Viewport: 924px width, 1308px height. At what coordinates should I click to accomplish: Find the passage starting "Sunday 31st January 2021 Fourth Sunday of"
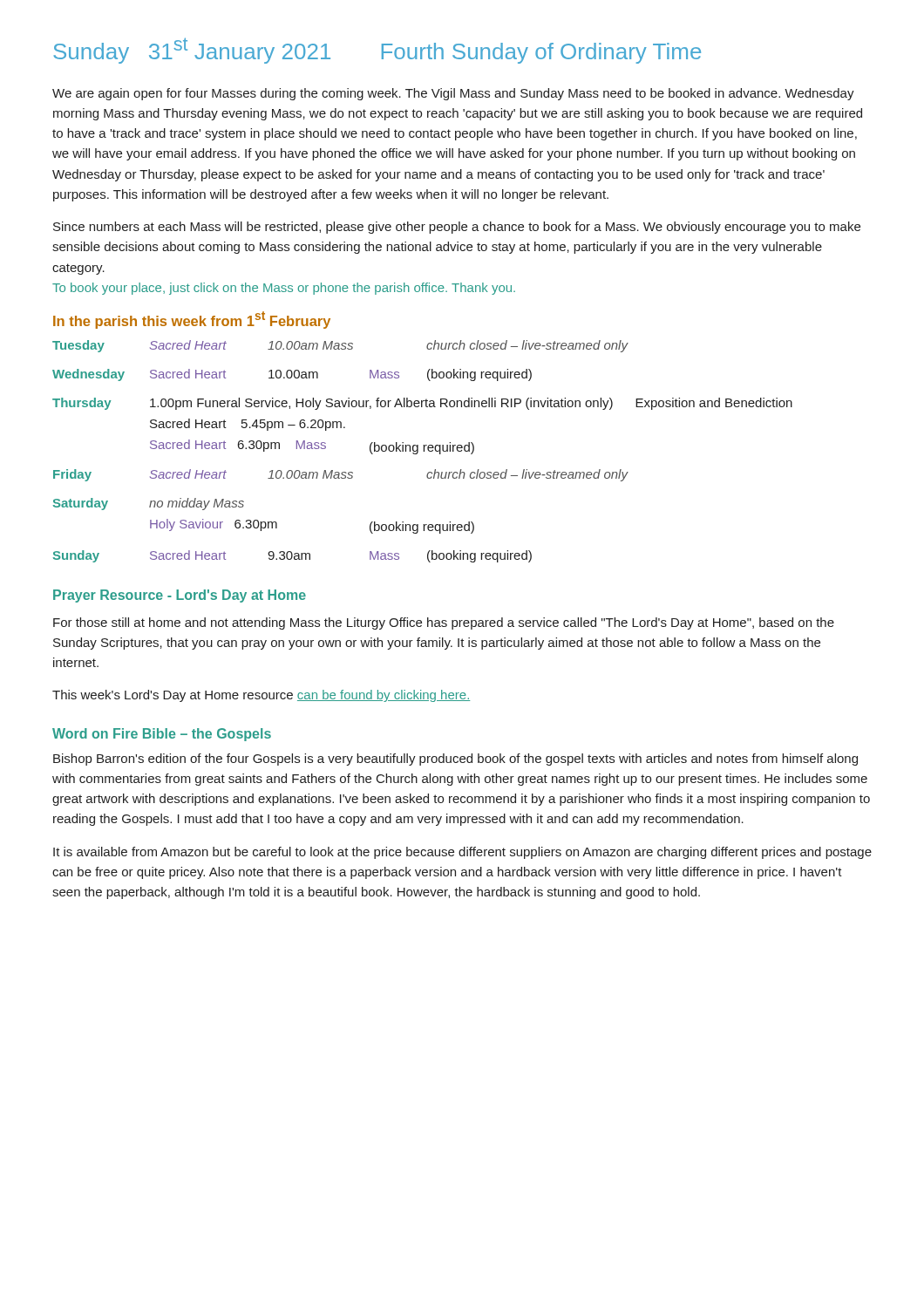(x=377, y=49)
